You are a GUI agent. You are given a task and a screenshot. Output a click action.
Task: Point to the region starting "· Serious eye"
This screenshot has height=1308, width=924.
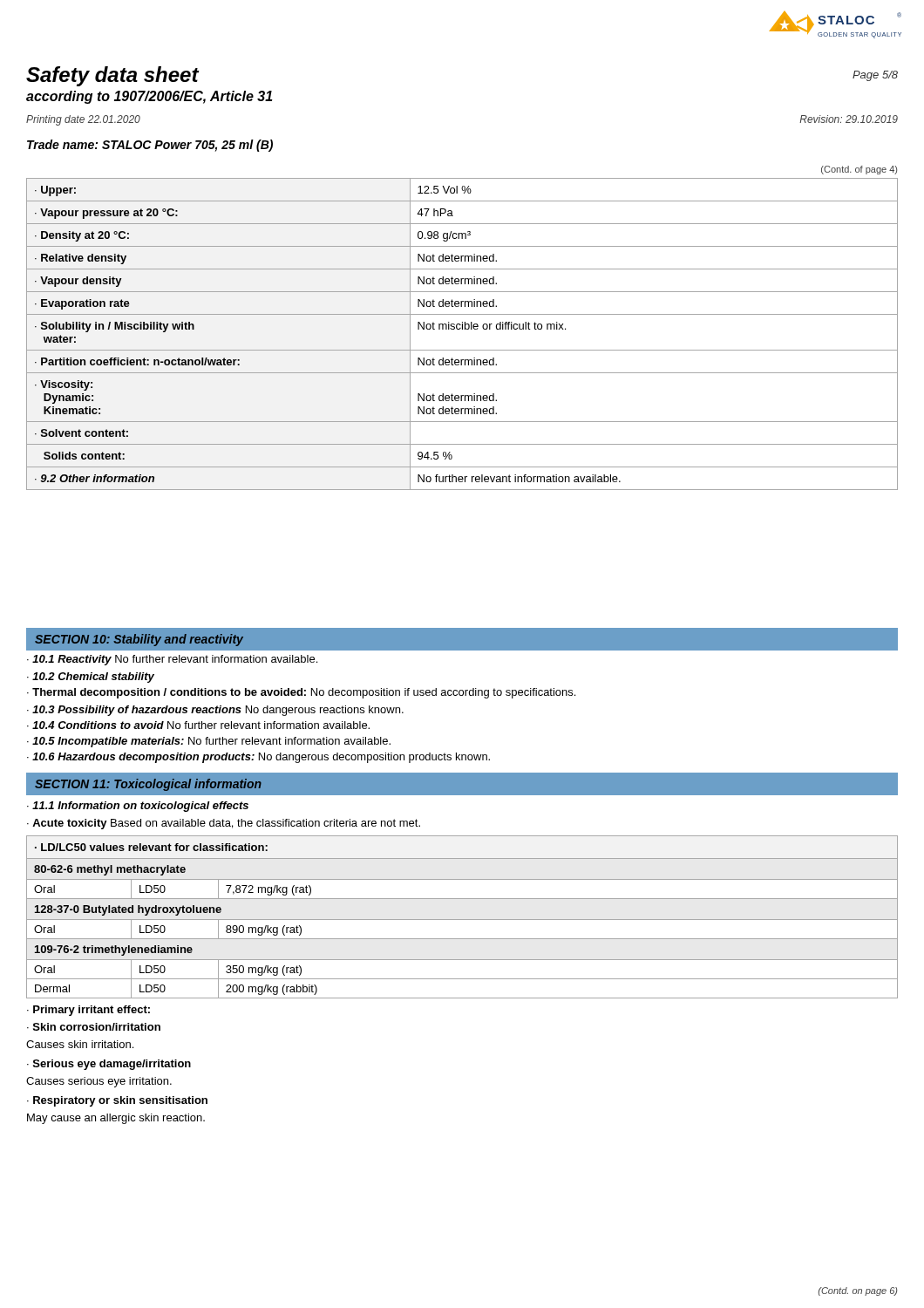(109, 1065)
